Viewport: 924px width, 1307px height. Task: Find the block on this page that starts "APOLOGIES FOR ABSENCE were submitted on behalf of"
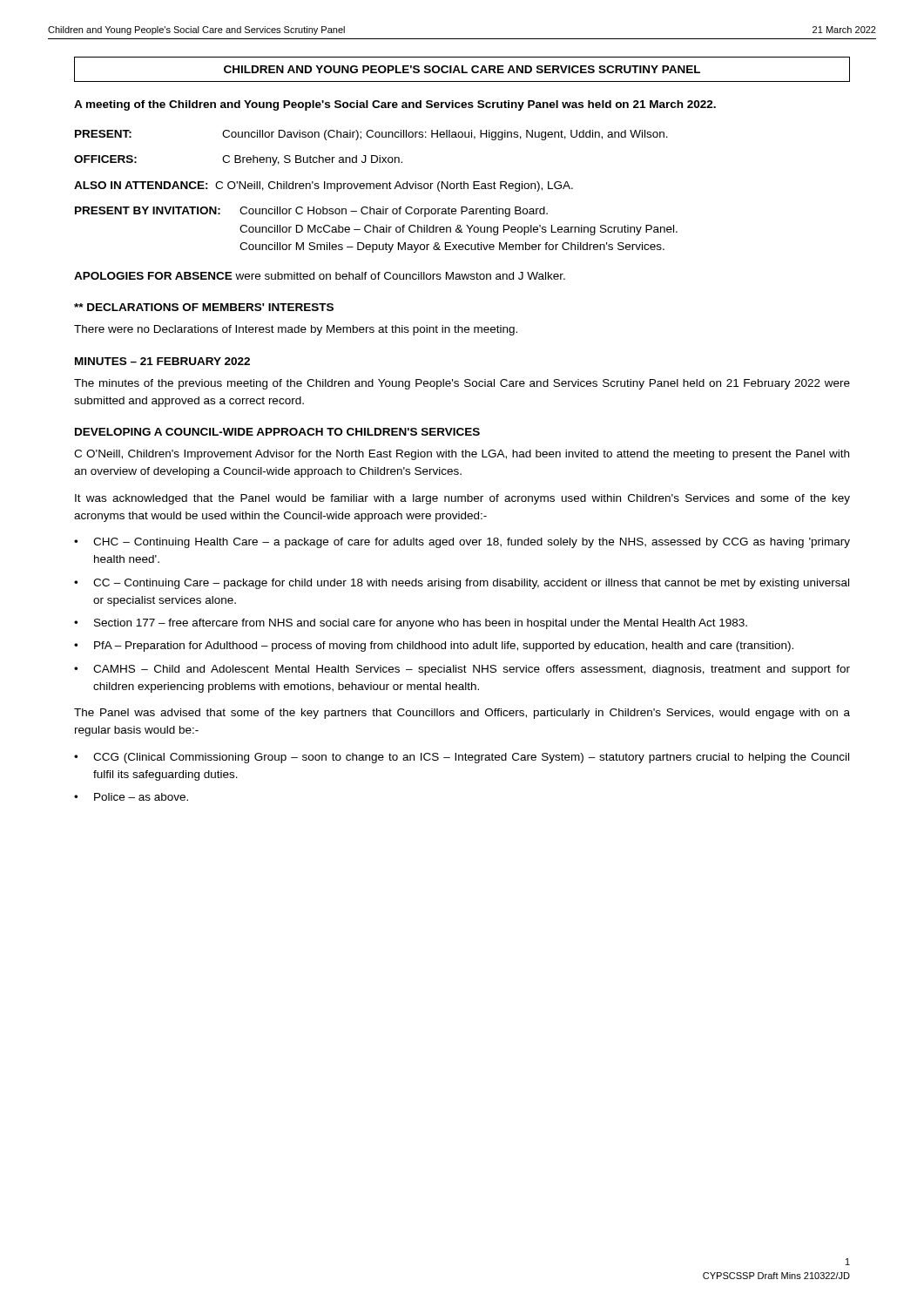tap(320, 276)
